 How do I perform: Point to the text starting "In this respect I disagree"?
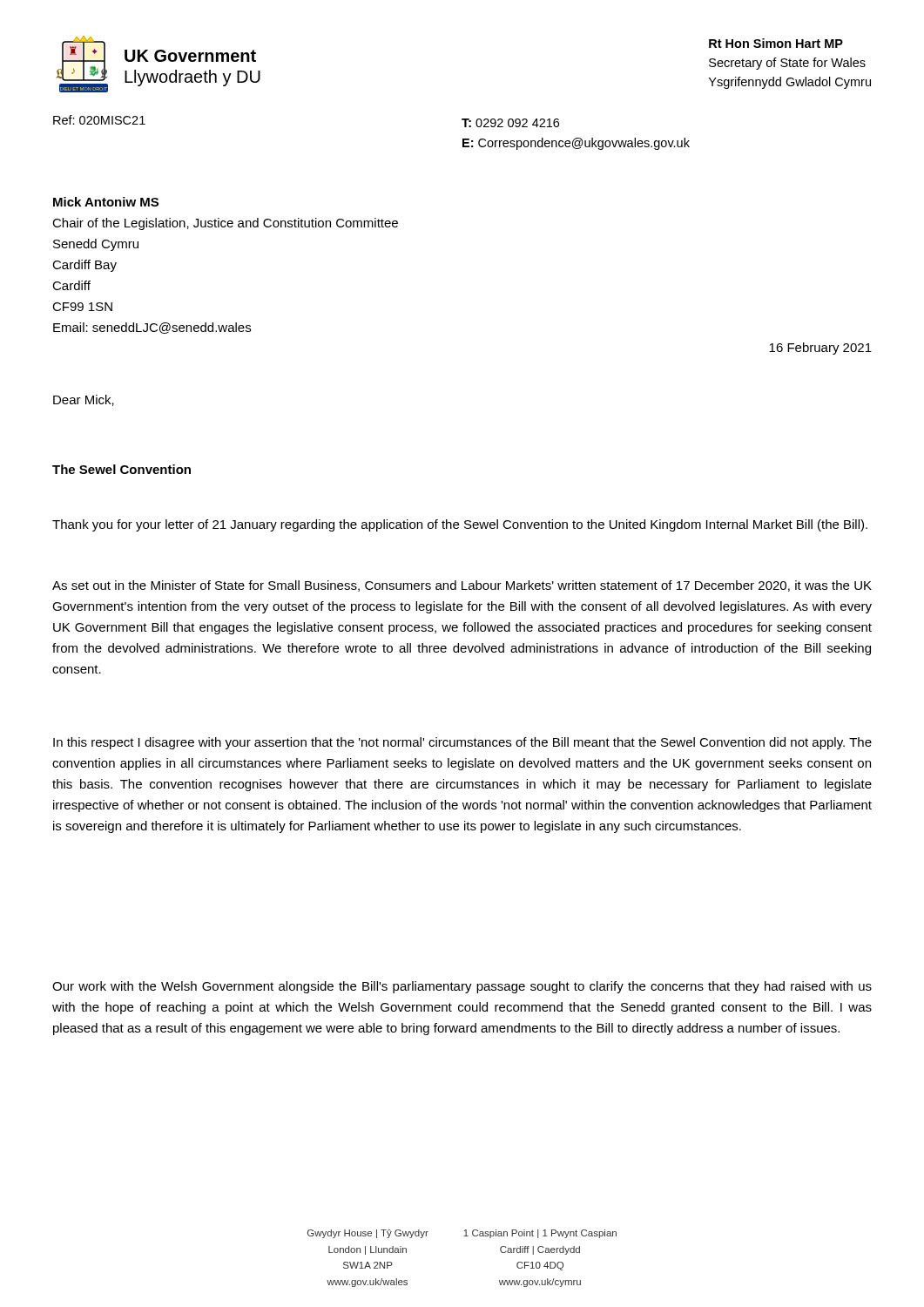click(x=462, y=784)
